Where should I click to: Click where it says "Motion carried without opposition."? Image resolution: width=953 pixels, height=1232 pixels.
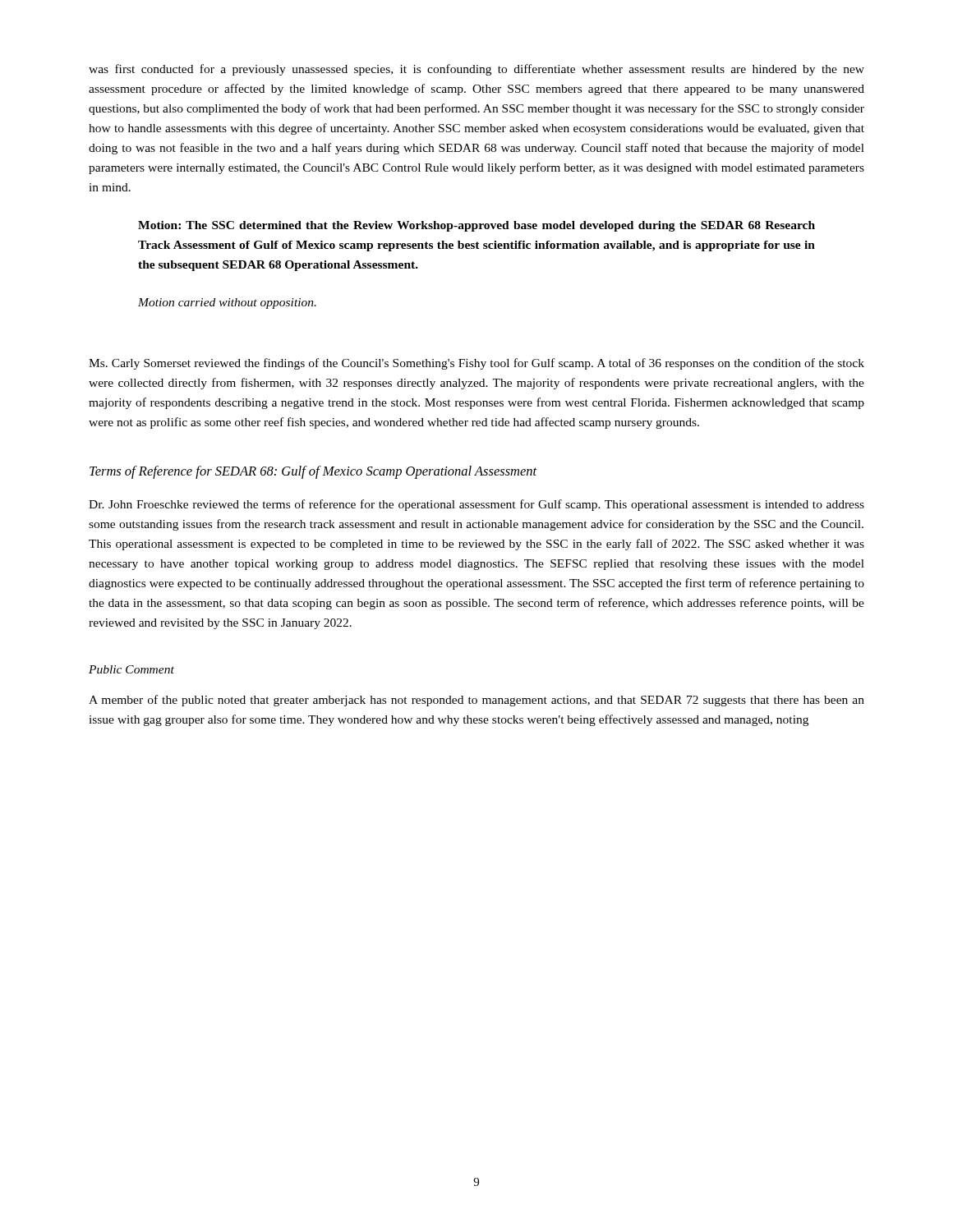tap(228, 302)
